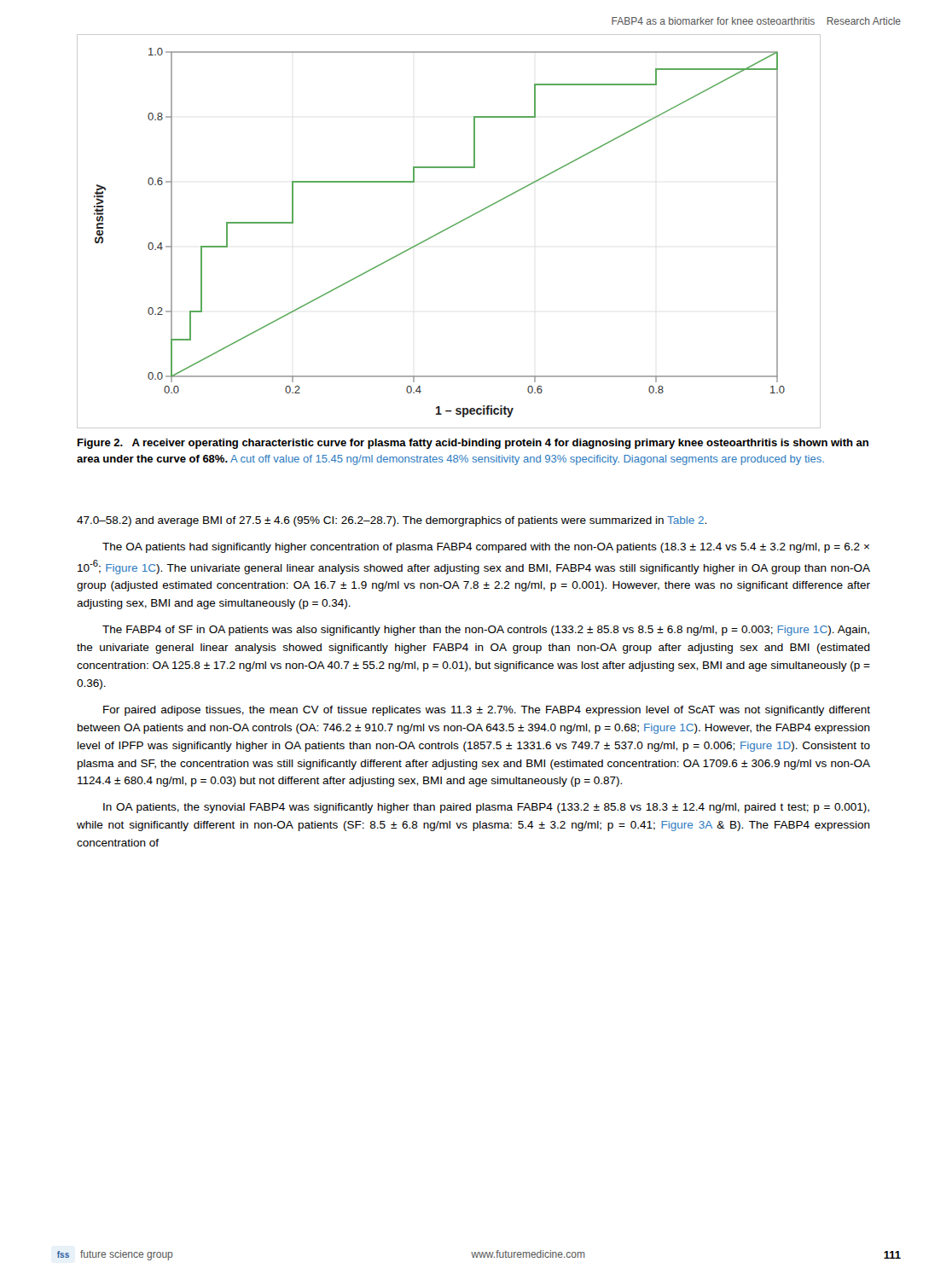Click on the continuous plot
952x1280 pixels.
(449, 231)
